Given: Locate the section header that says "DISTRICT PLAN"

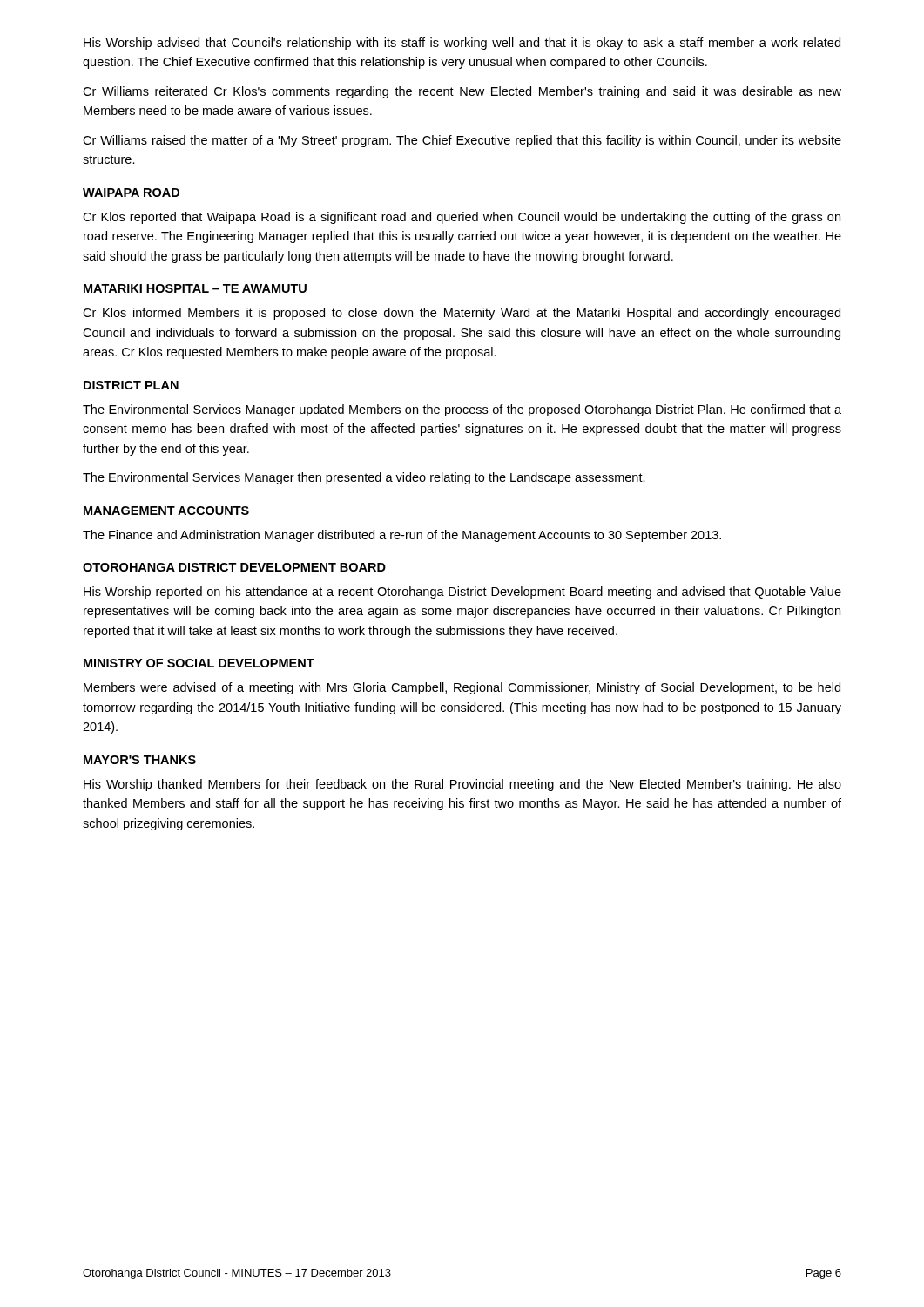Looking at the screenshot, I should [x=131, y=385].
